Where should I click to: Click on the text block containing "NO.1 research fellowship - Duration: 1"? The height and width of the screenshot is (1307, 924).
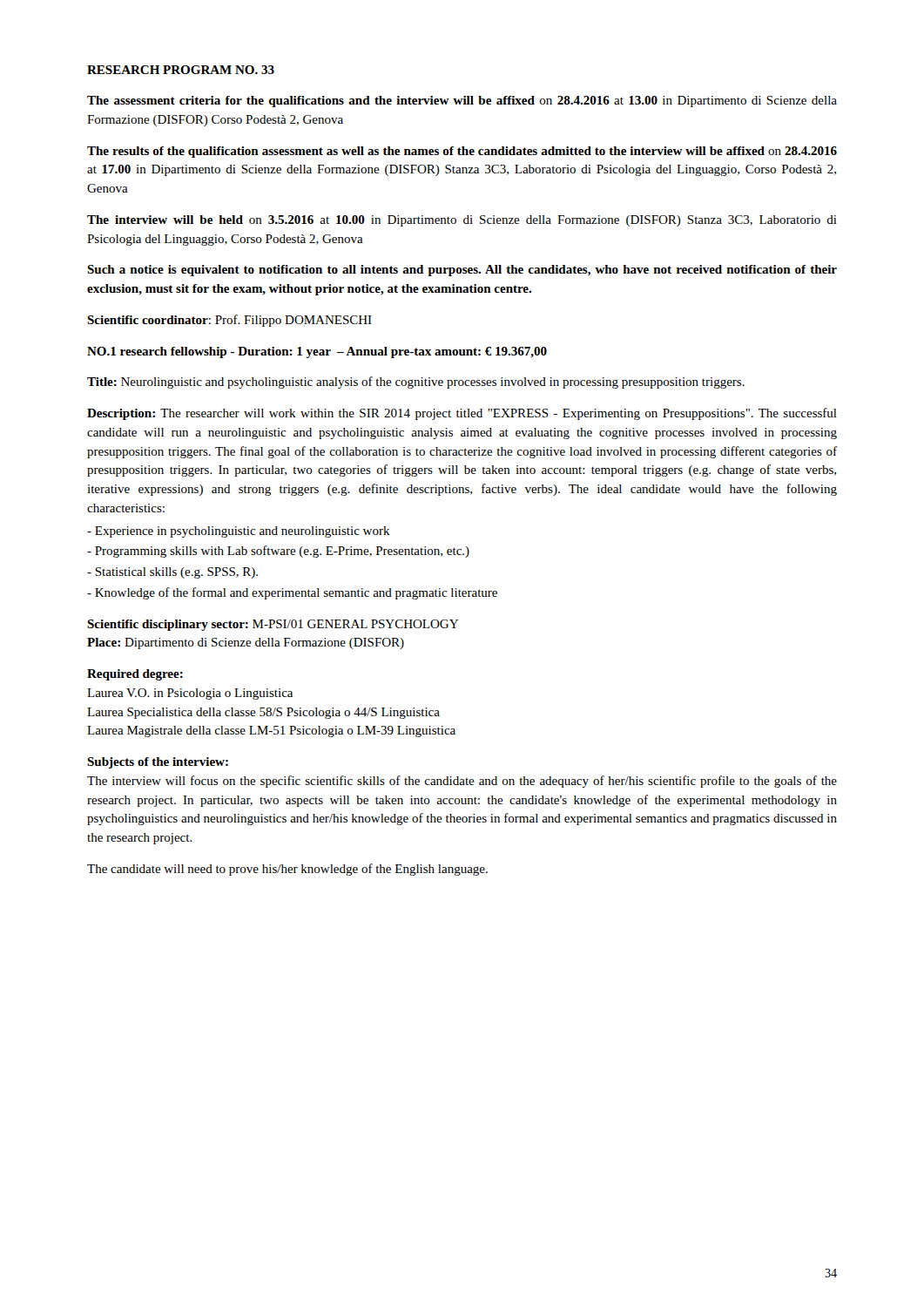click(x=317, y=351)
